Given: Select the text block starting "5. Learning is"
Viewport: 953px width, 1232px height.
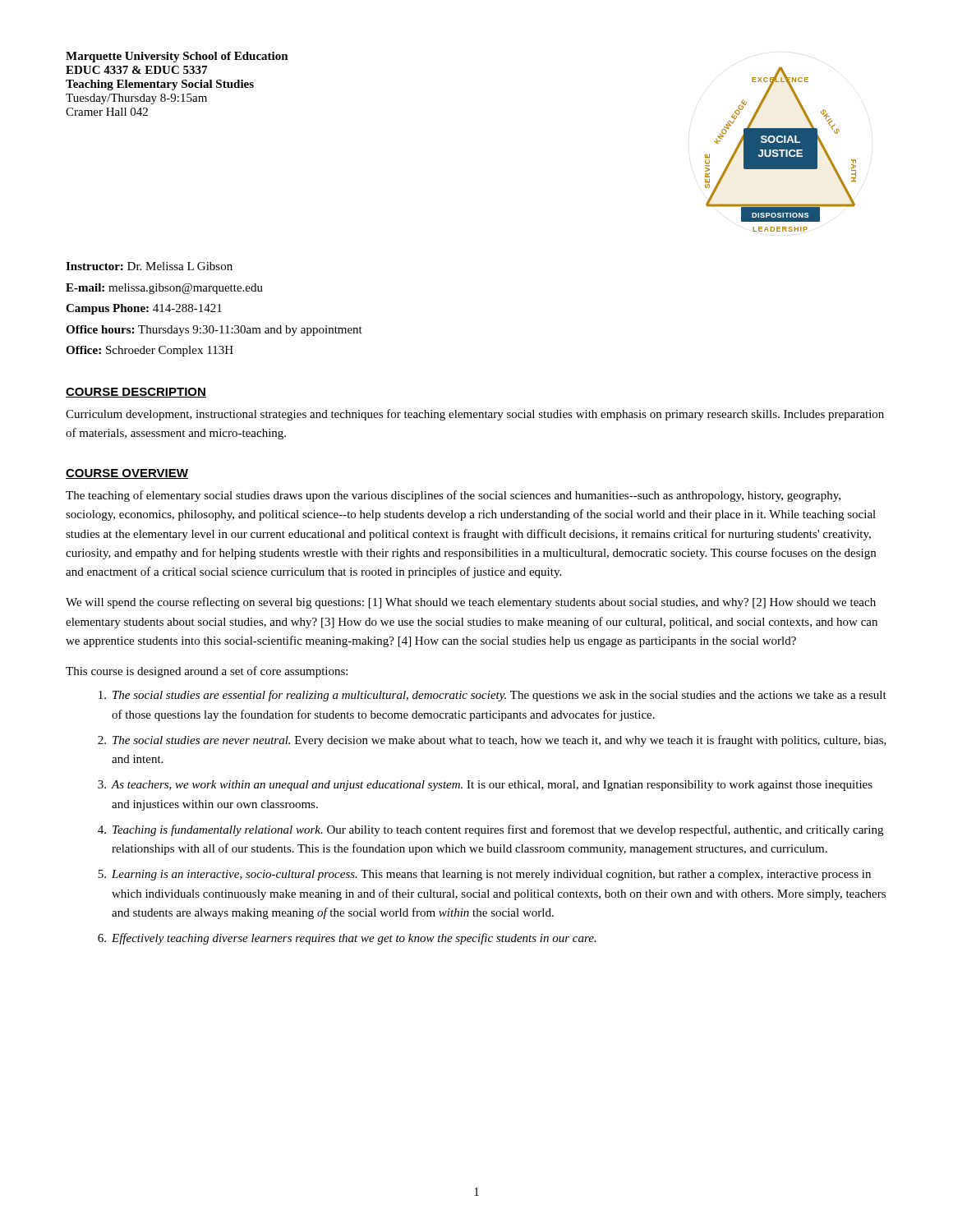Looking at the screenshot, I should click(489, 894).
